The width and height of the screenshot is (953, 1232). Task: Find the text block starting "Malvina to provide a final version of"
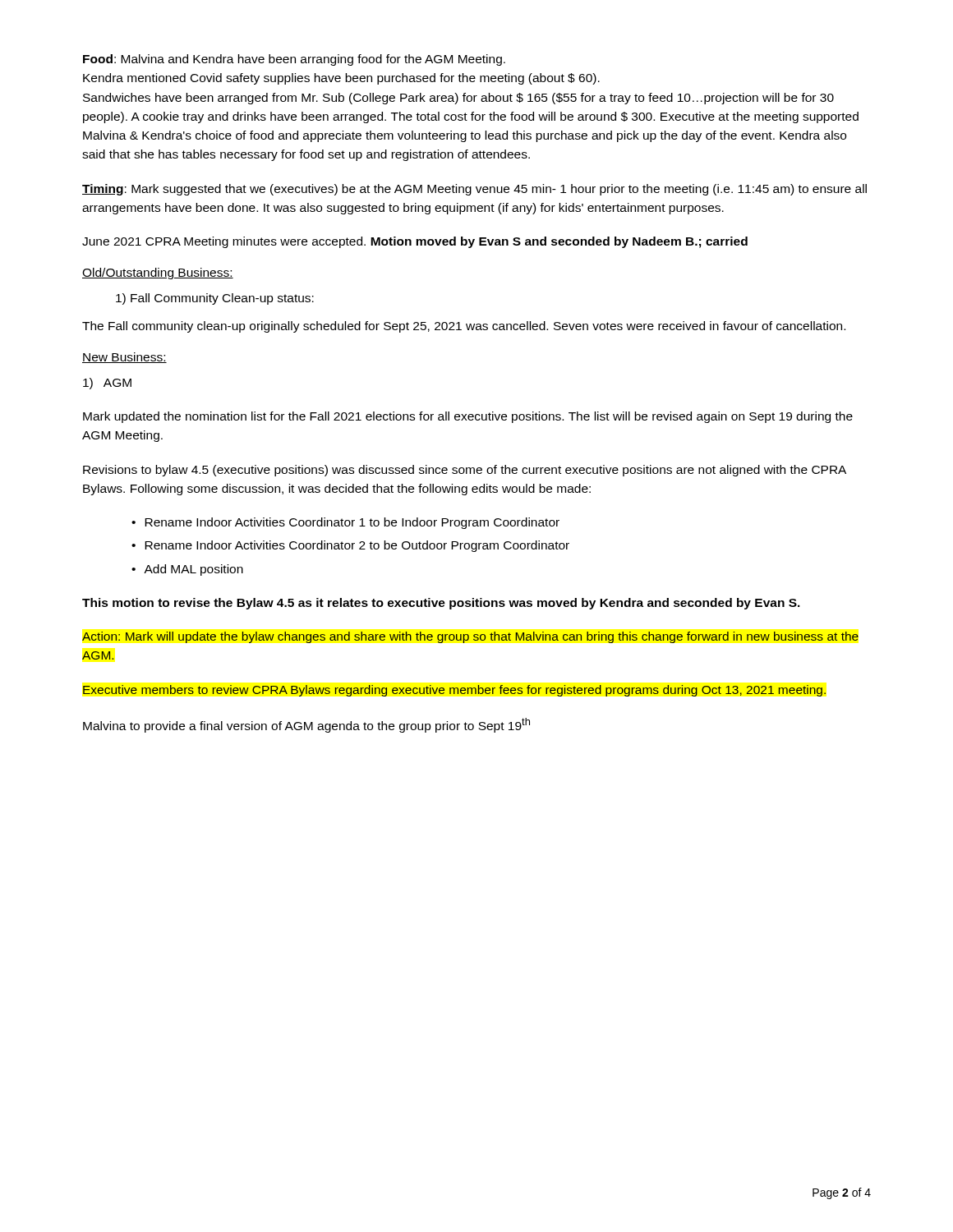coord(306,724)
